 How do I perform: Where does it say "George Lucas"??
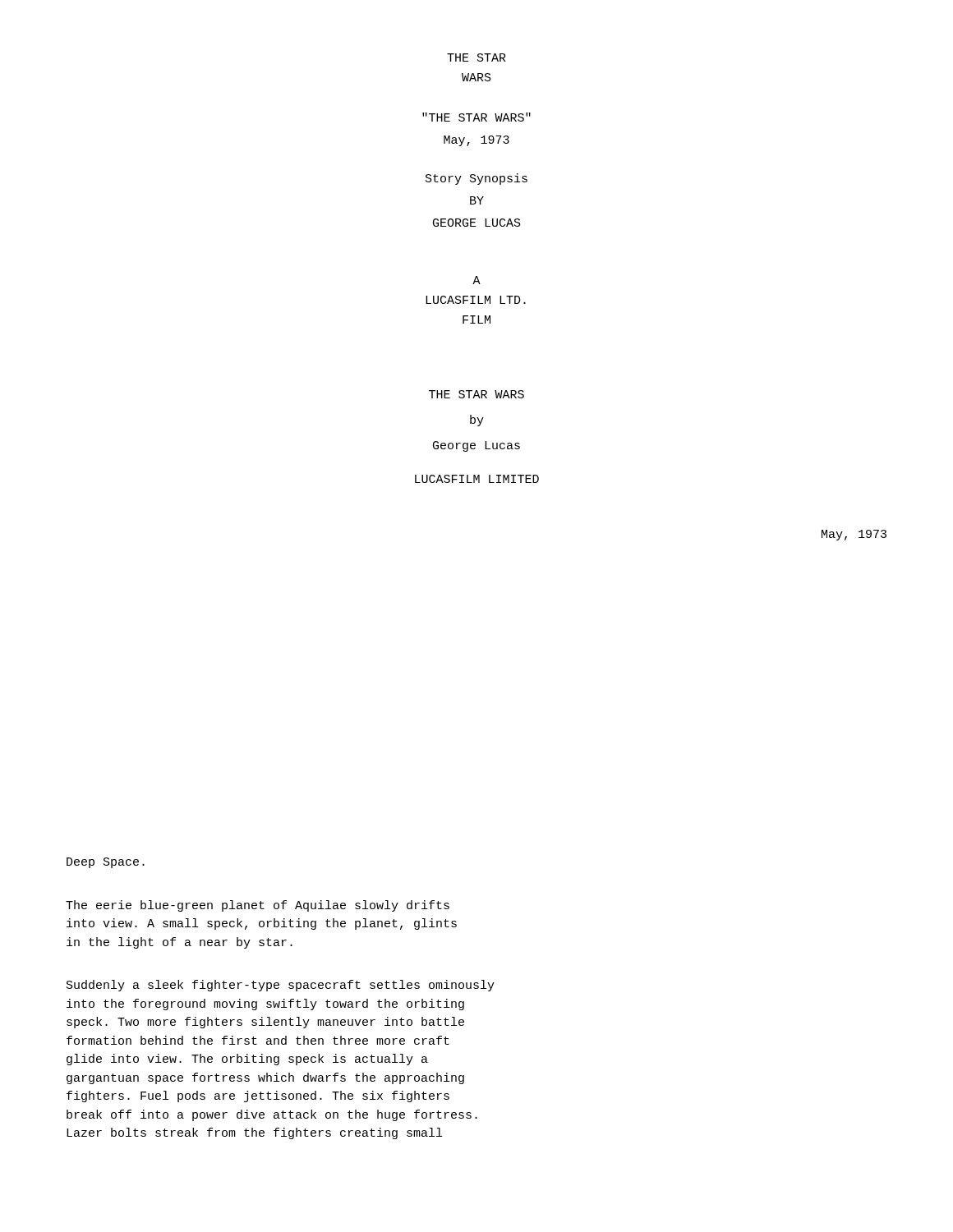point(476,446)
